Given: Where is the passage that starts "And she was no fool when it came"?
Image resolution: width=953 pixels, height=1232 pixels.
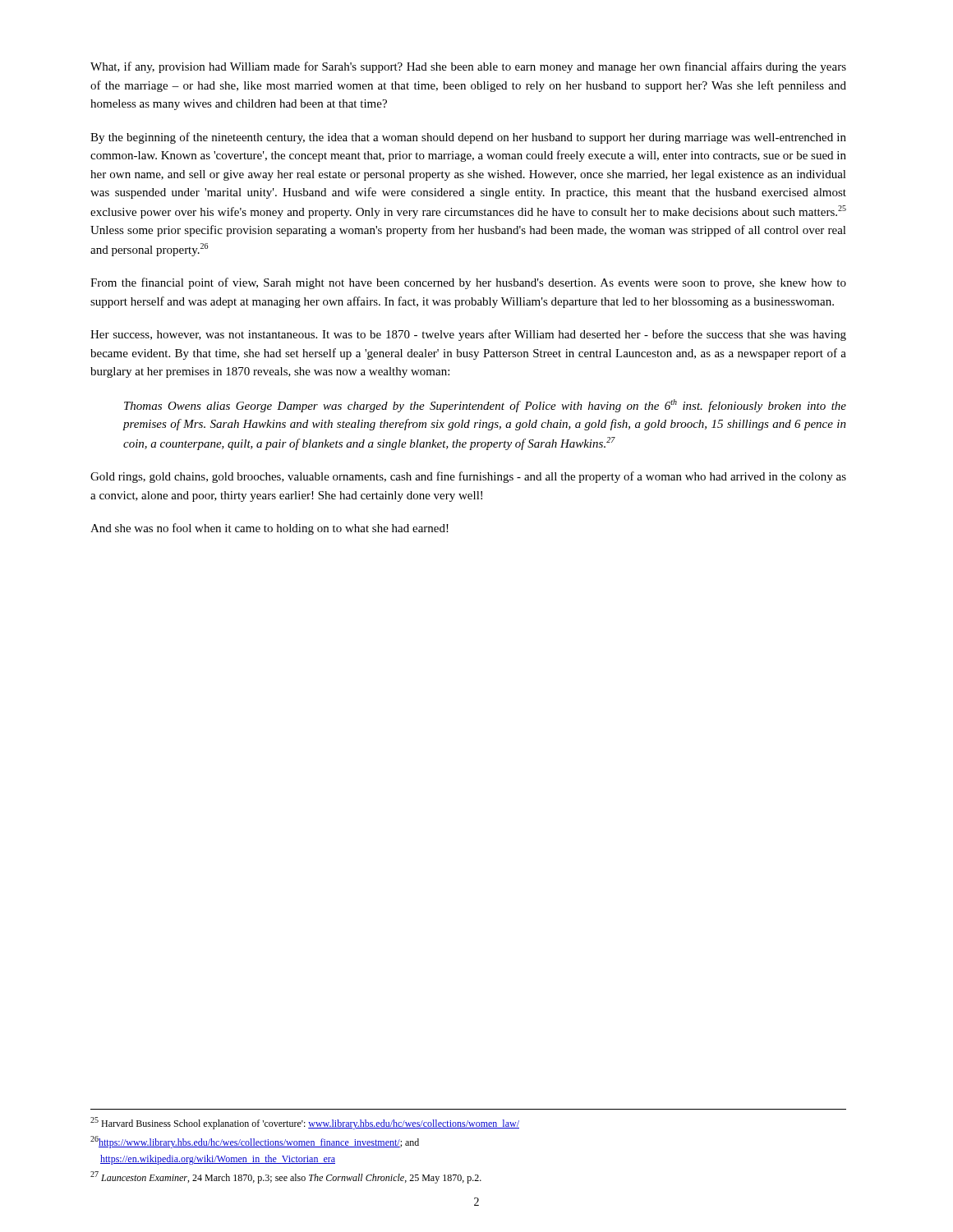Looking at the screenshot, I should 270,528.
